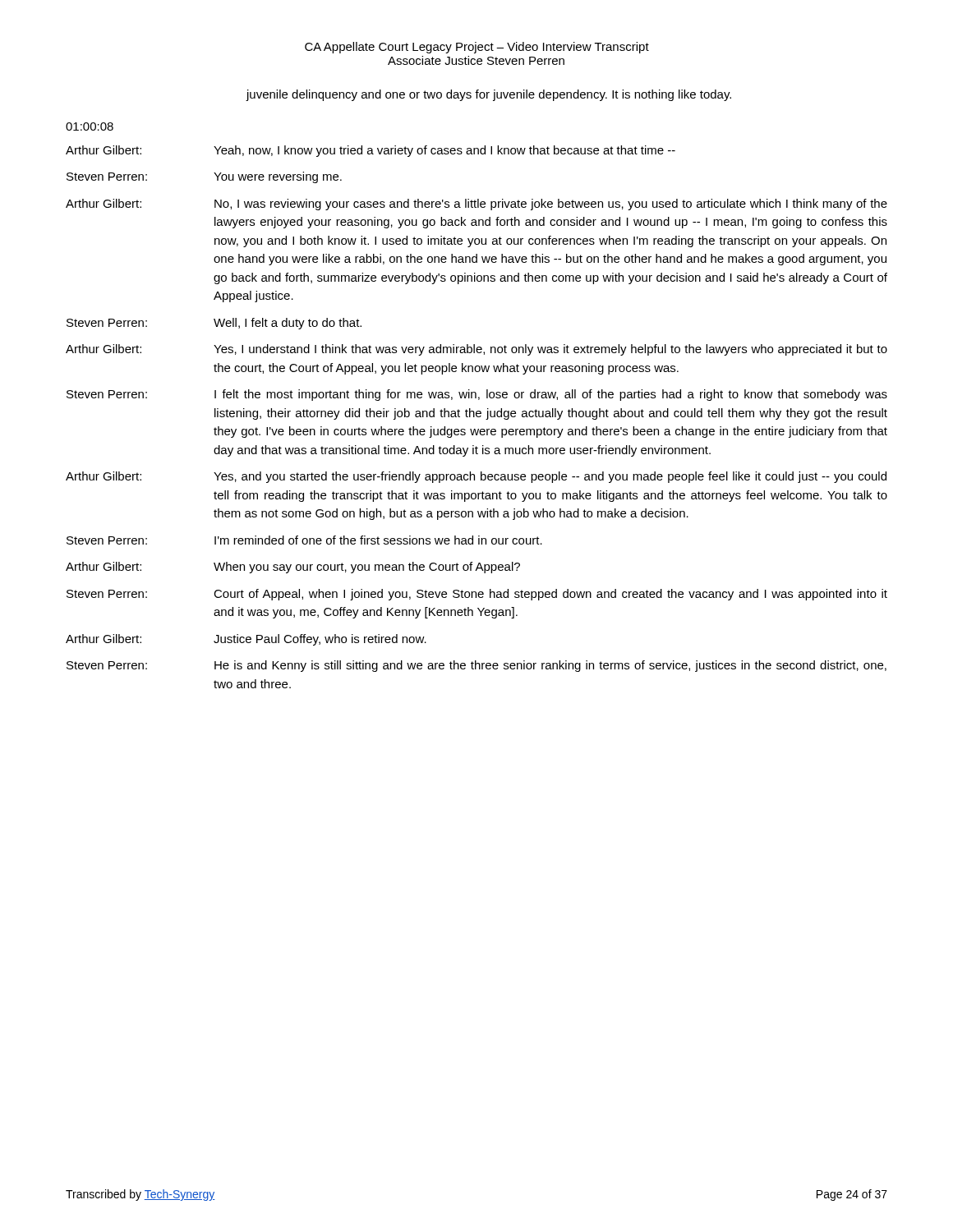Click on the text block containing "Arthur Gilbert: Justice Paul"
The image size is (953, 1232).
pos(246,640)
